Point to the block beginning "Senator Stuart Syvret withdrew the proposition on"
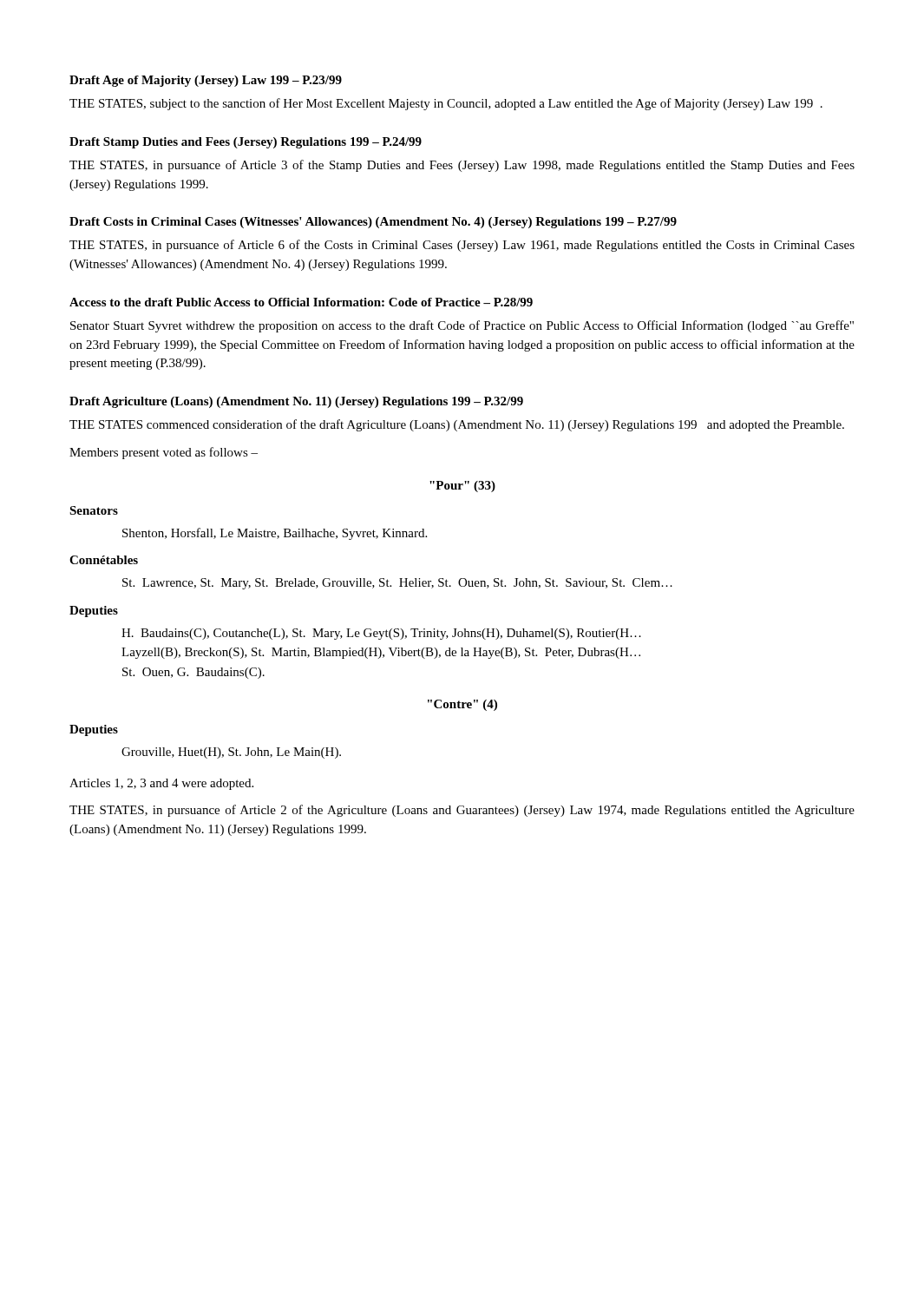The height and width of the screenshot is (1302, 924). point(462,344)
